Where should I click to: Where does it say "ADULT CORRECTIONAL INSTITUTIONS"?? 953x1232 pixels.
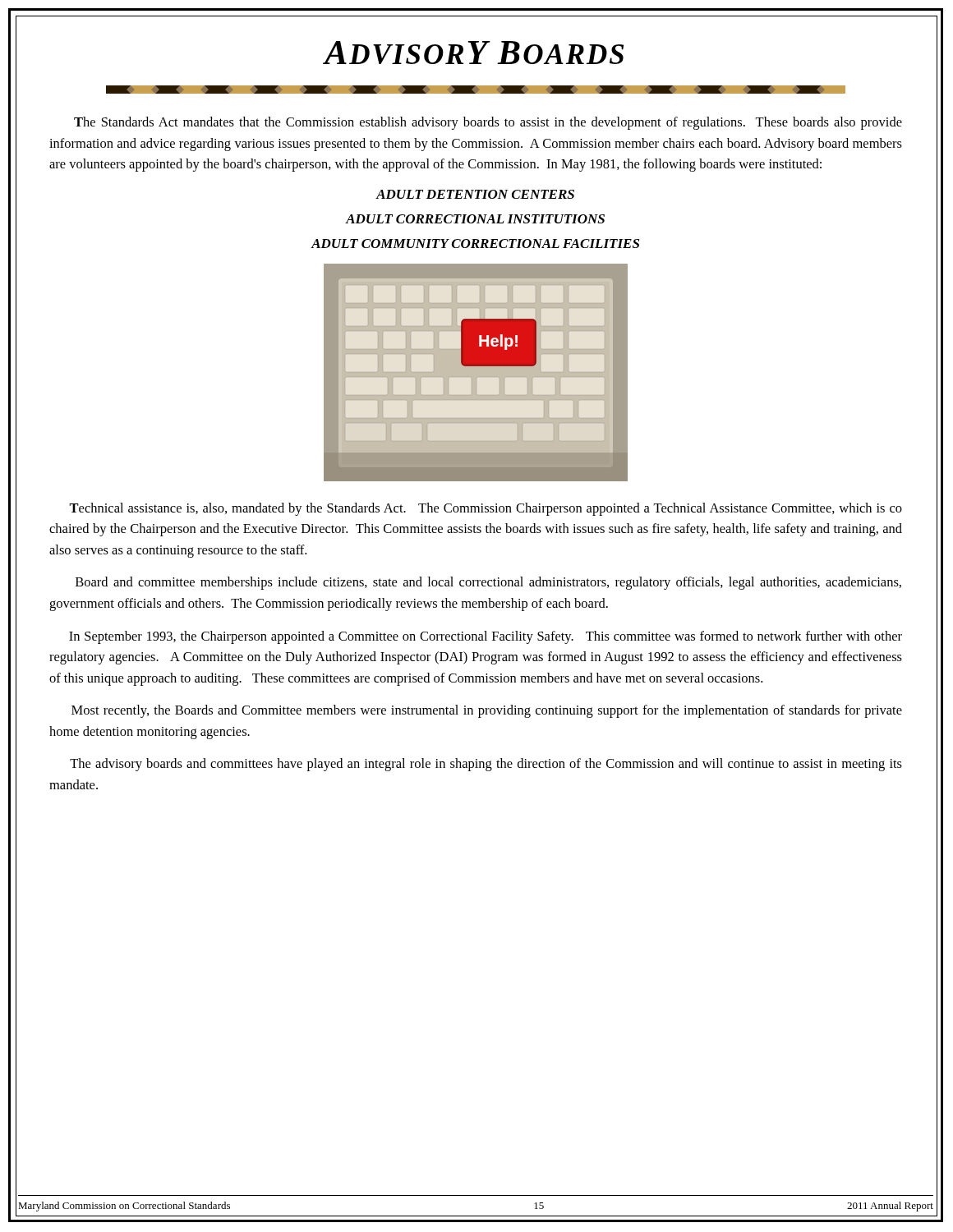click(476, 219)
